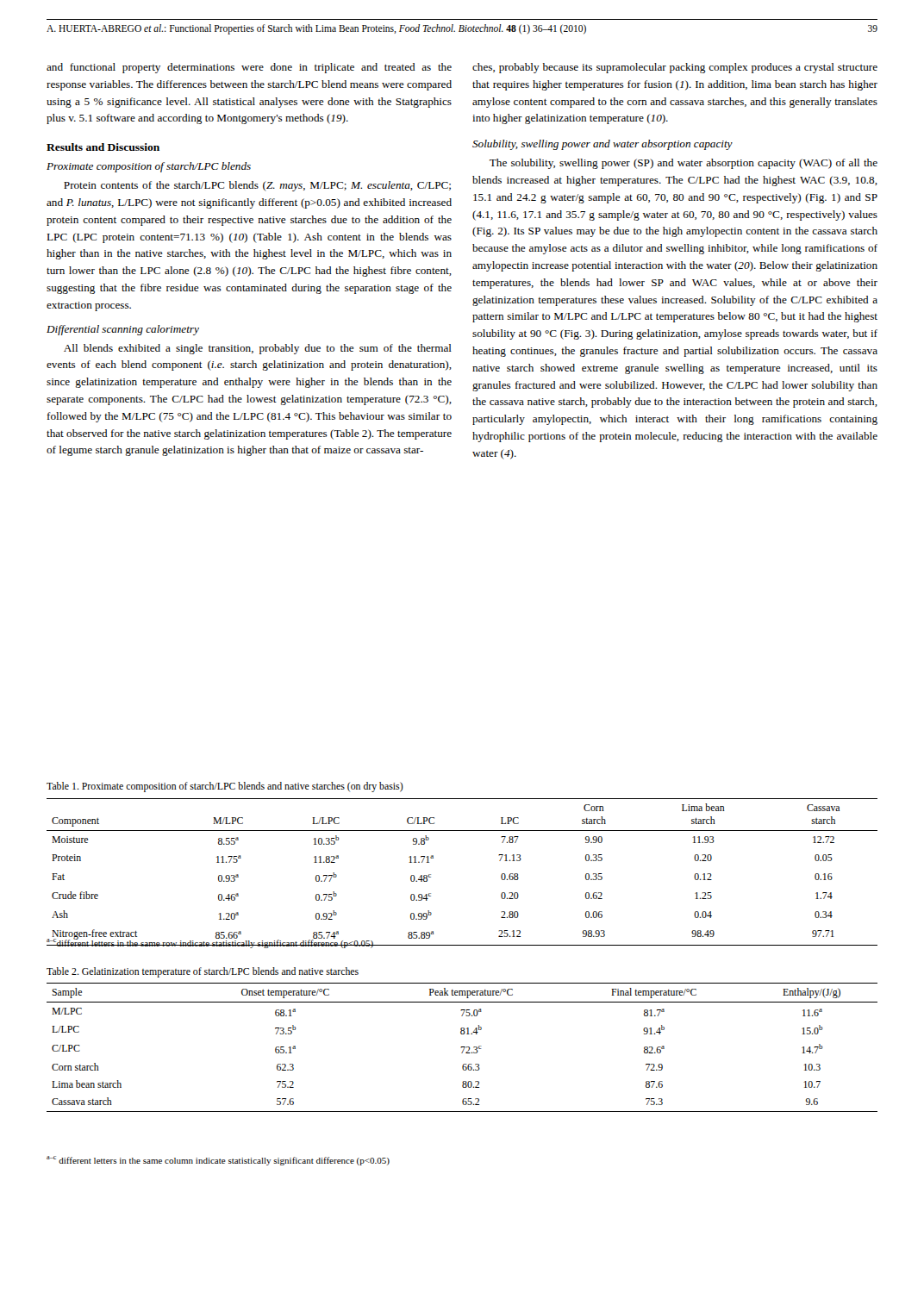Viewport: 924px width, 1293px height.
Task: Select the table that reads "Final temperature/°C"
Action: [462, 1047]
